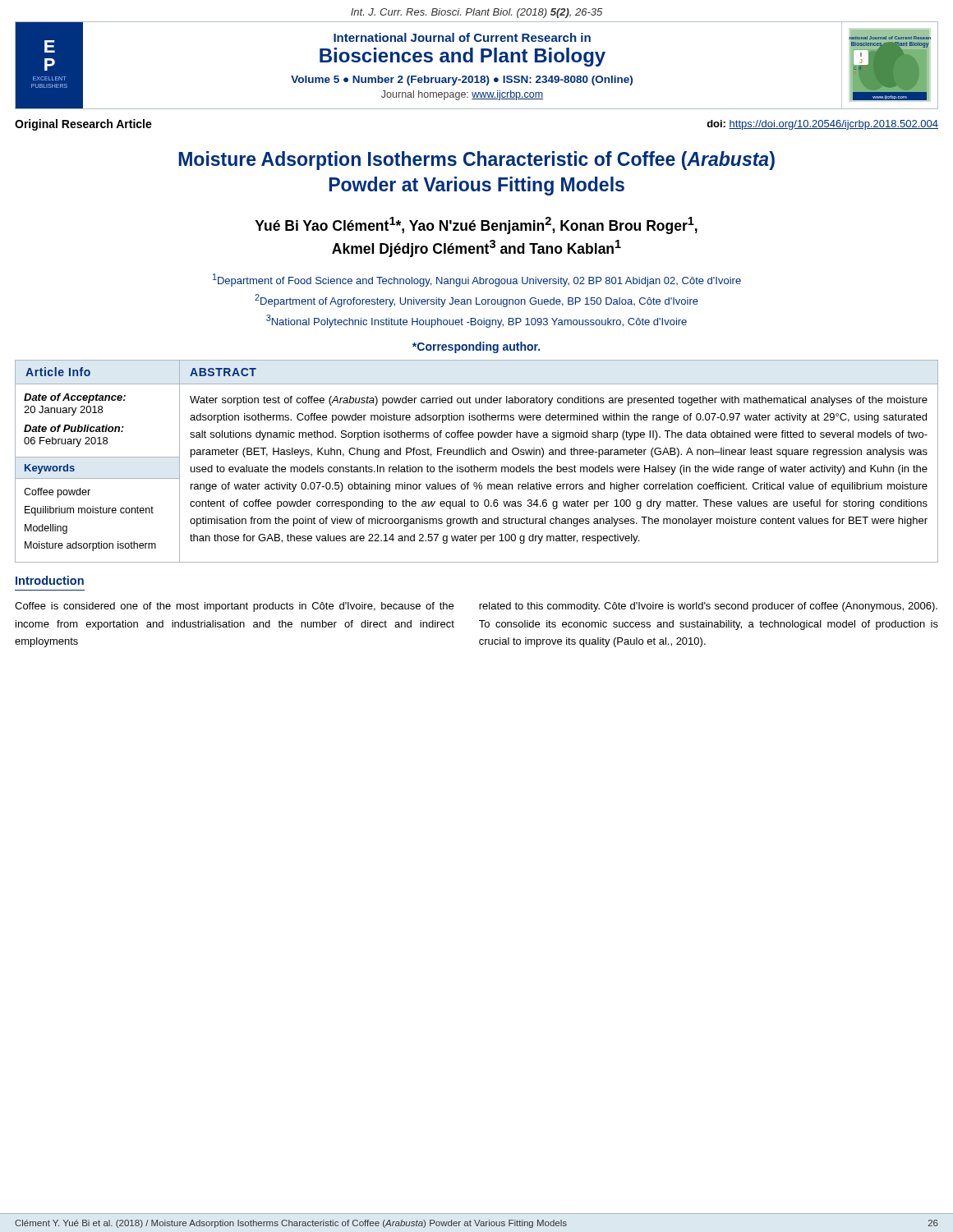Select the table that reads "Article Info ABSTRACT"
Image resolution: width=953 pixels, height=1232 pixels.
[x=476, y=461]
